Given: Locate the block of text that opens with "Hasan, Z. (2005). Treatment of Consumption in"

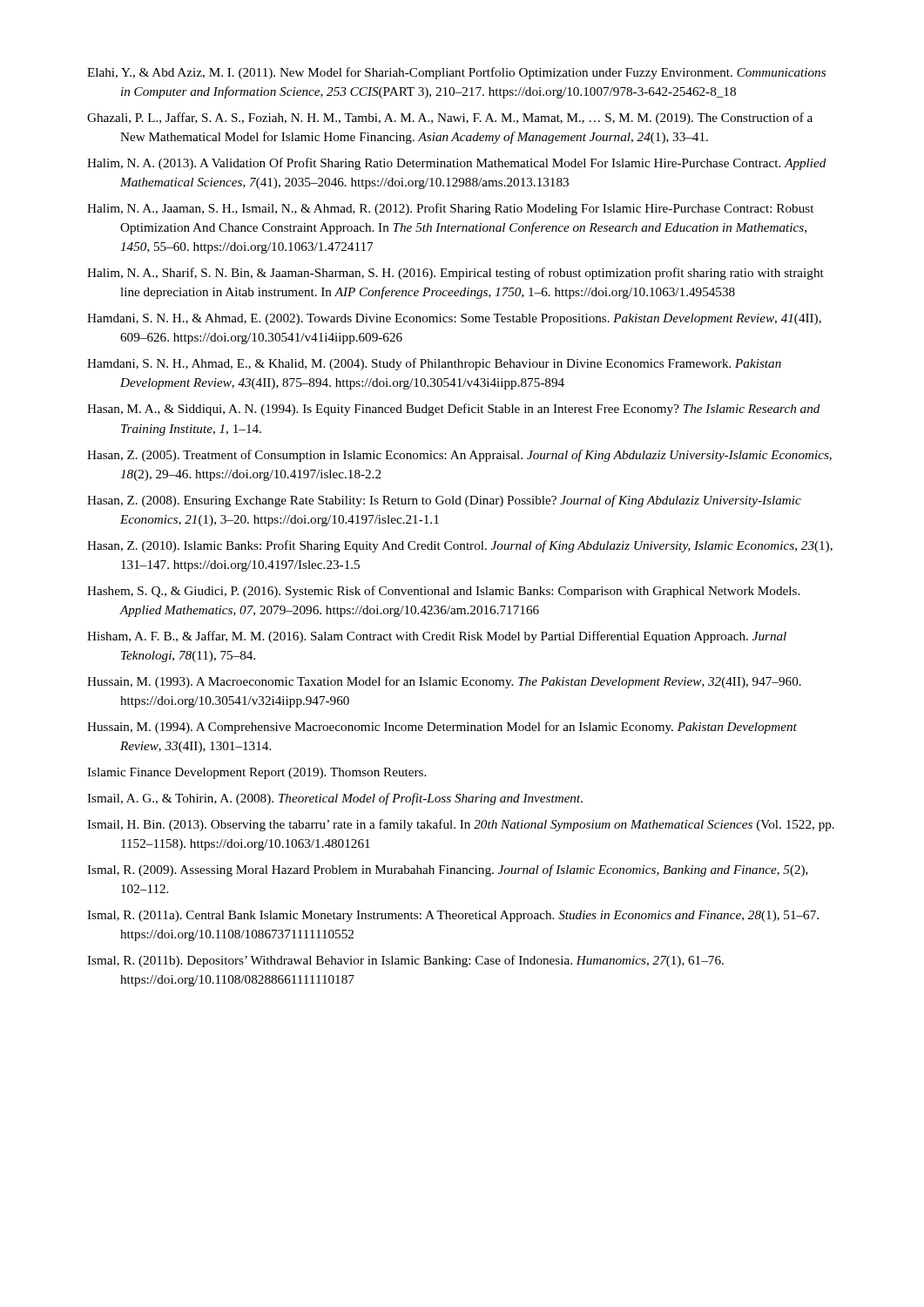Looking at the screenshot, I should [x=460, y=464].
